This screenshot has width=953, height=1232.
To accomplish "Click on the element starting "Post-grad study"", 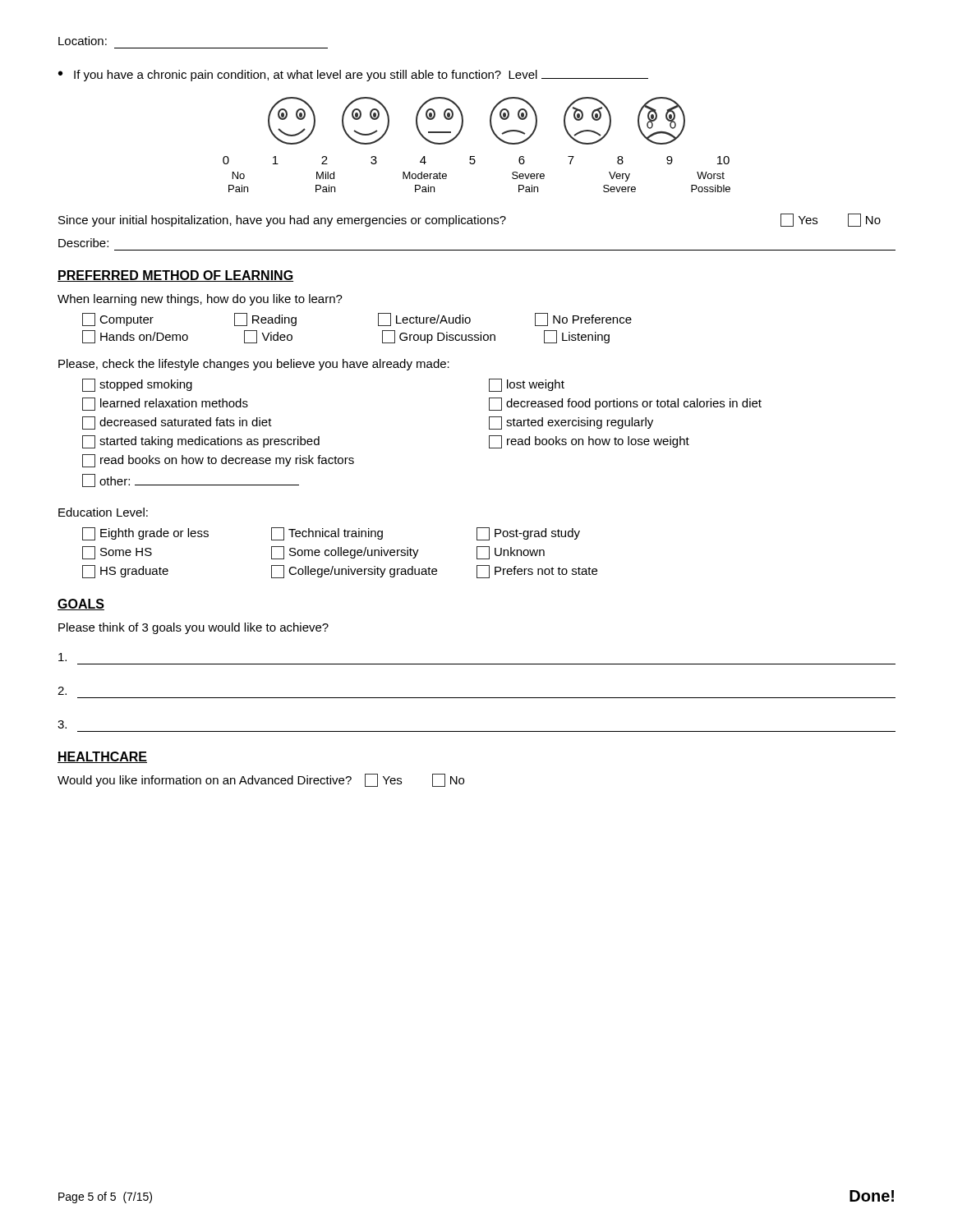I will 528,533.
